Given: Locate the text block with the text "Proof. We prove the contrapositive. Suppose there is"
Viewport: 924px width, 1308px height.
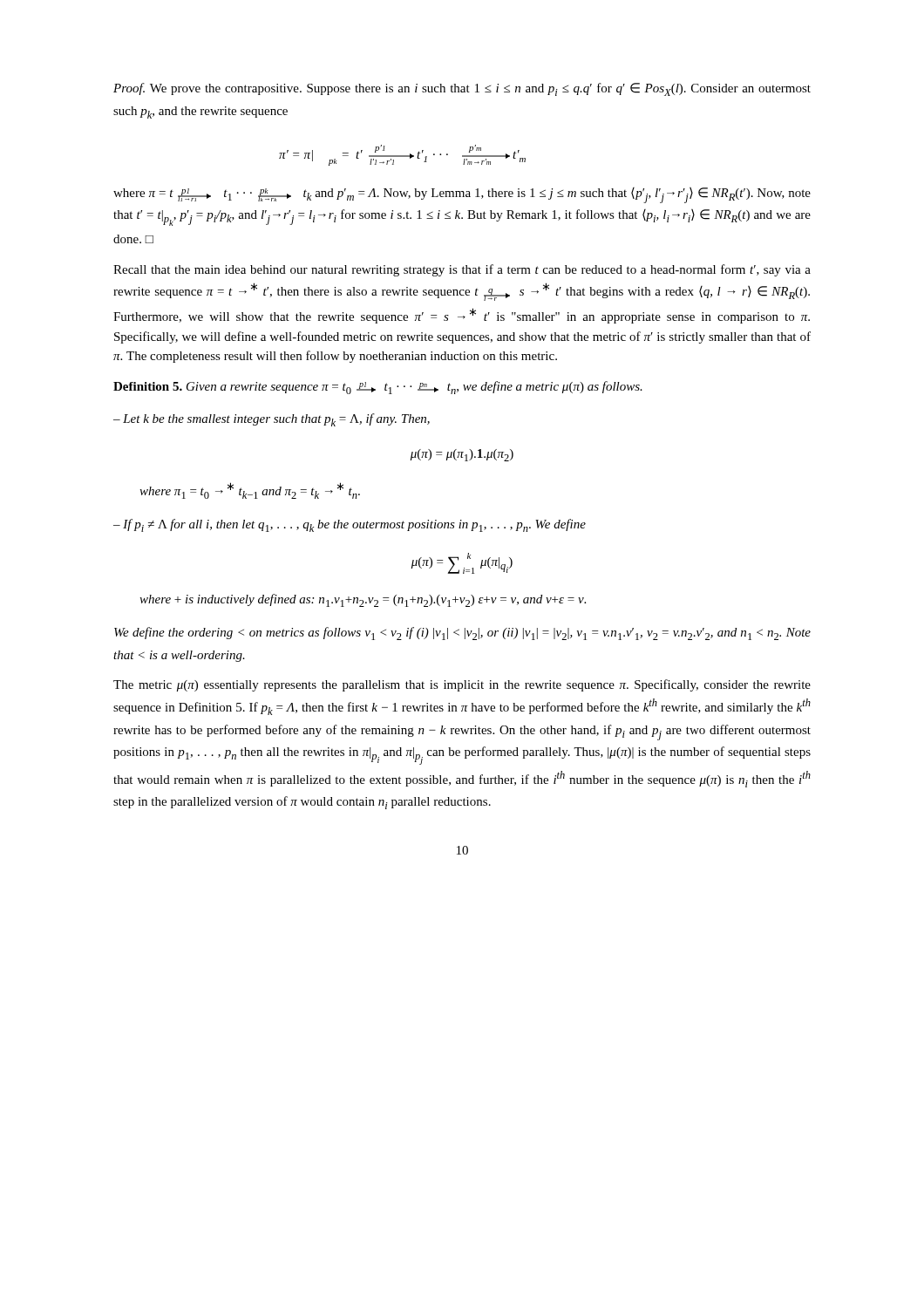Looking at the screenshot, I should tap(462, 101).
